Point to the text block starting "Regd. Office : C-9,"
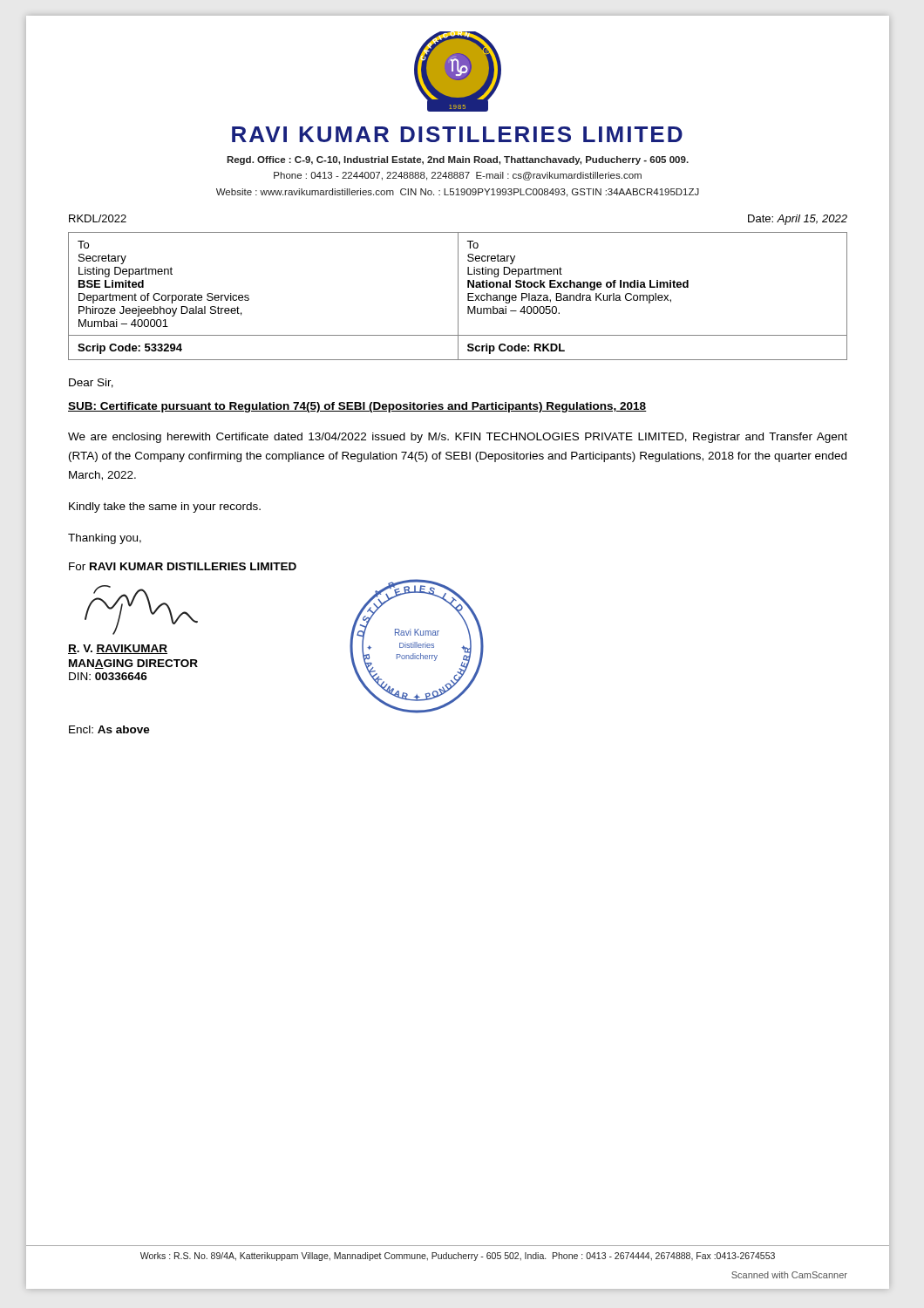 458,176
